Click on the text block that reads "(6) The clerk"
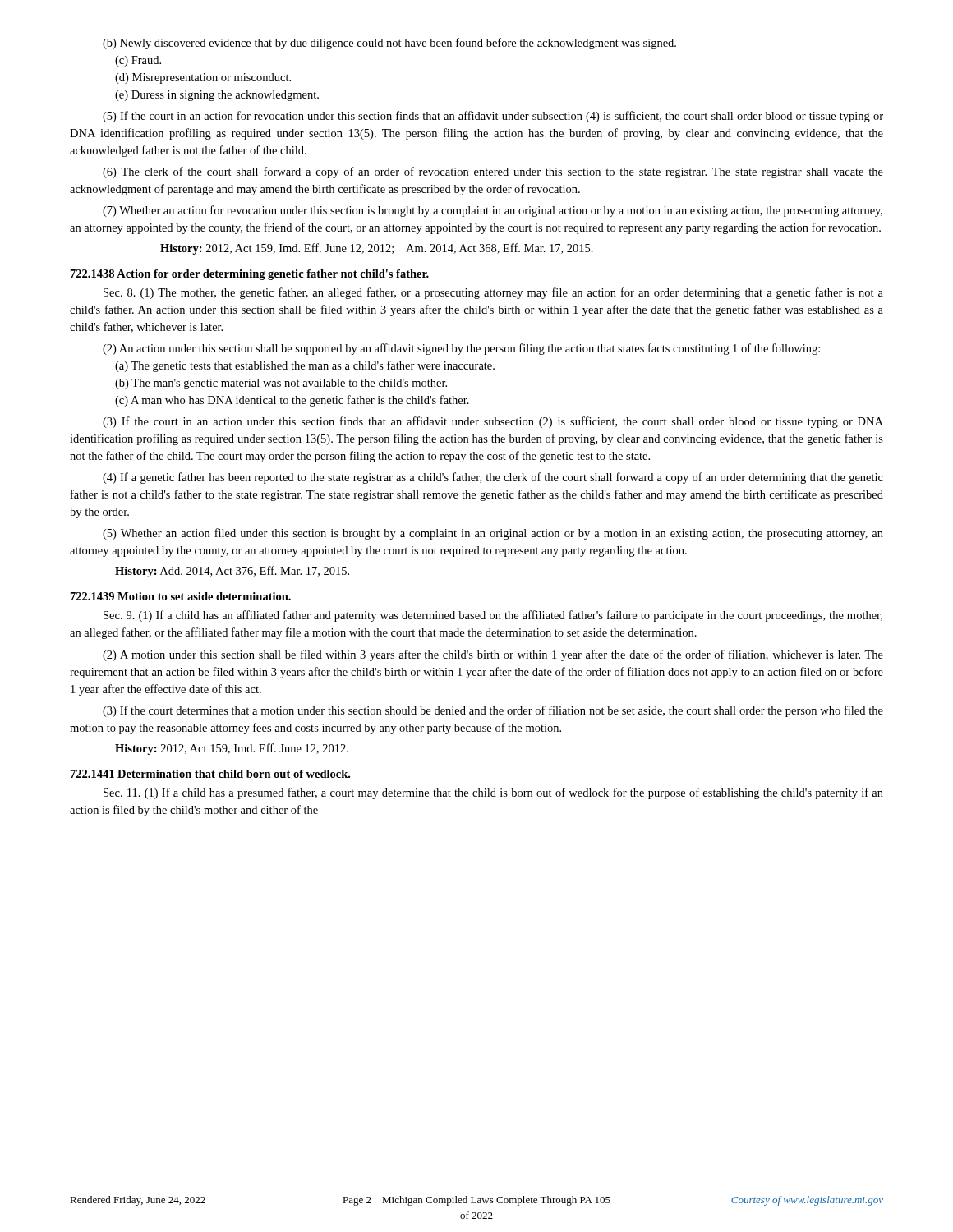The image size is (953, 1232). point(476,181)
